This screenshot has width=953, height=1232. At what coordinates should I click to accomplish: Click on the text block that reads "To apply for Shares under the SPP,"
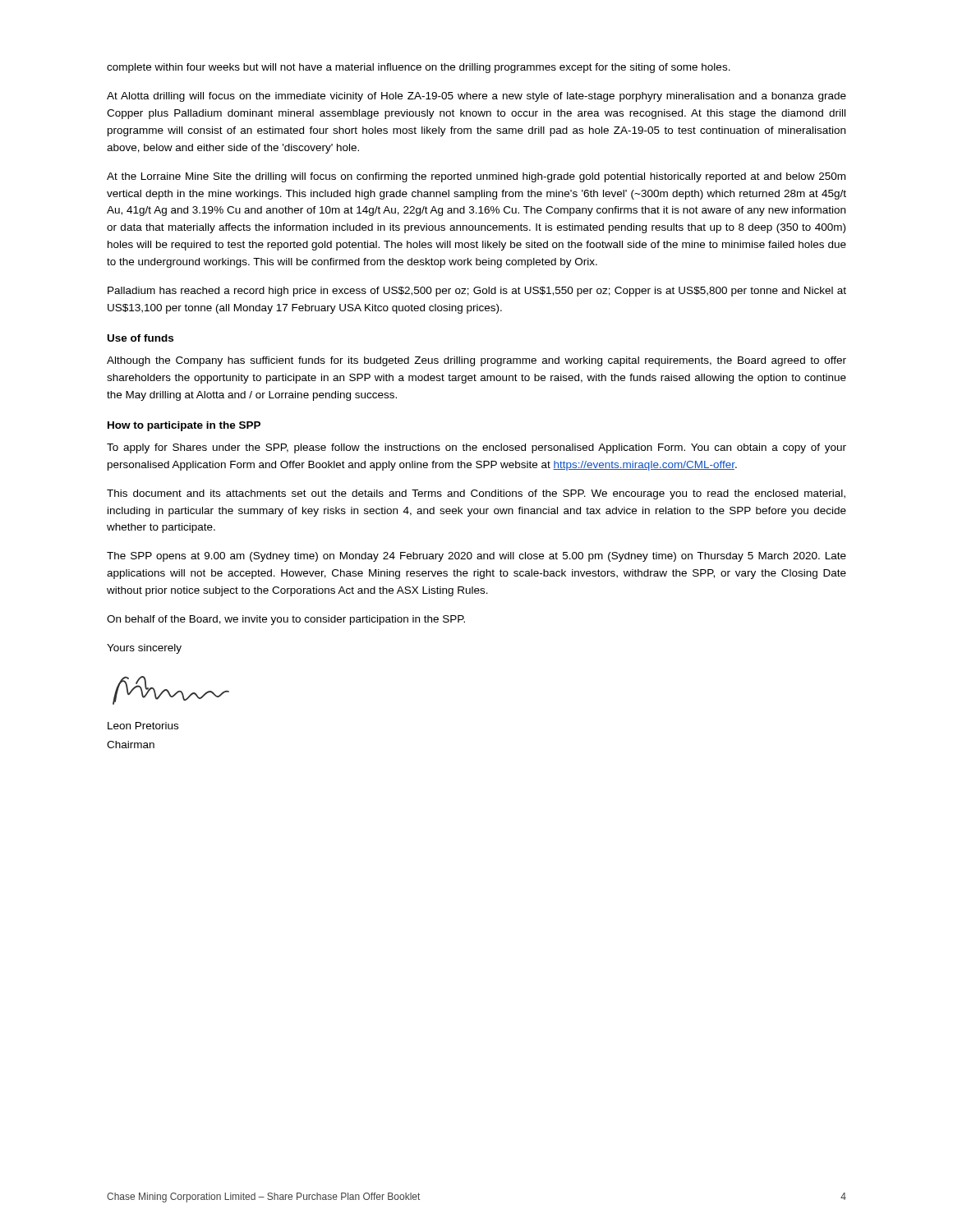[476, 456]
